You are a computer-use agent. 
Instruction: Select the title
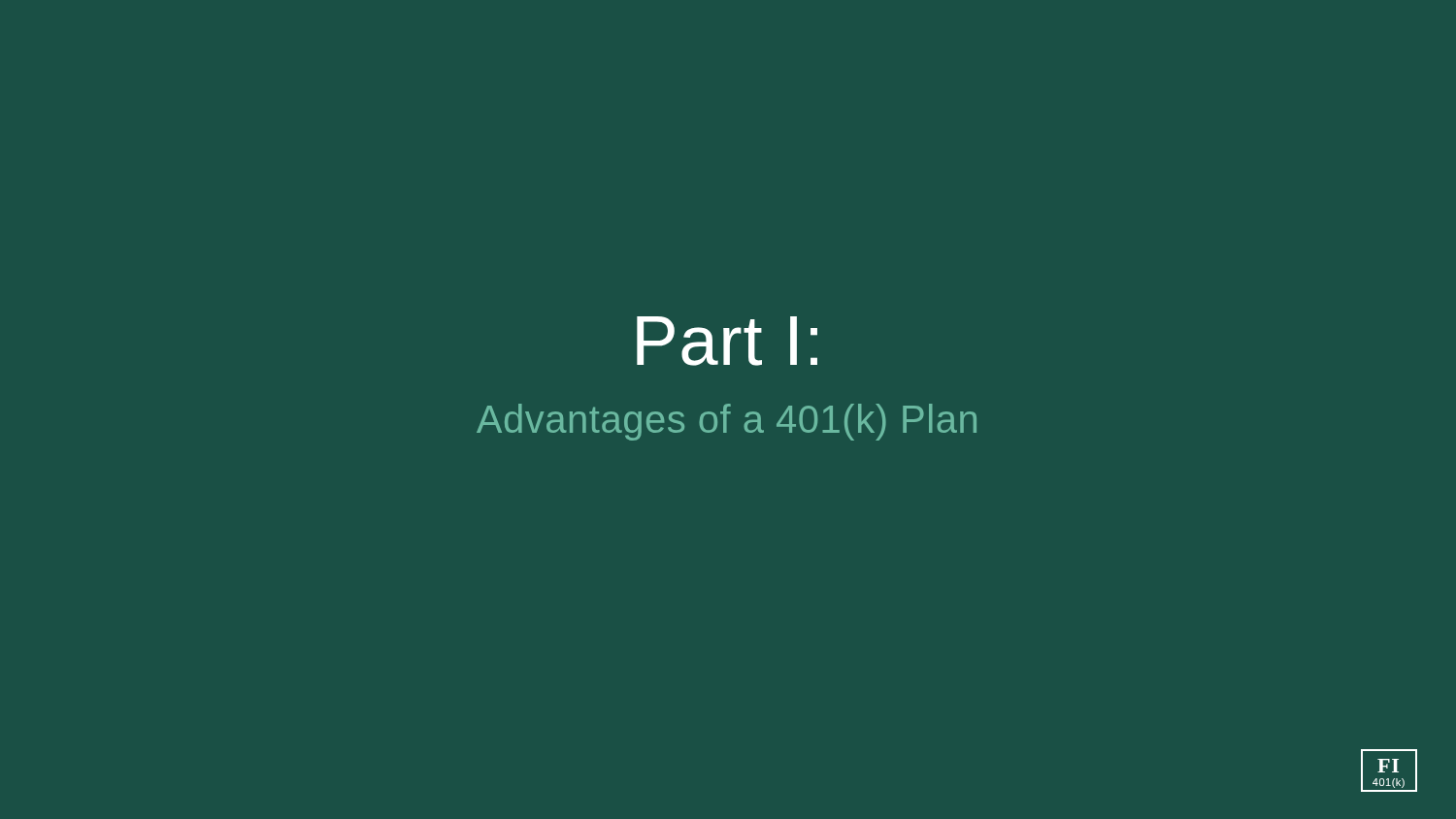728,341
